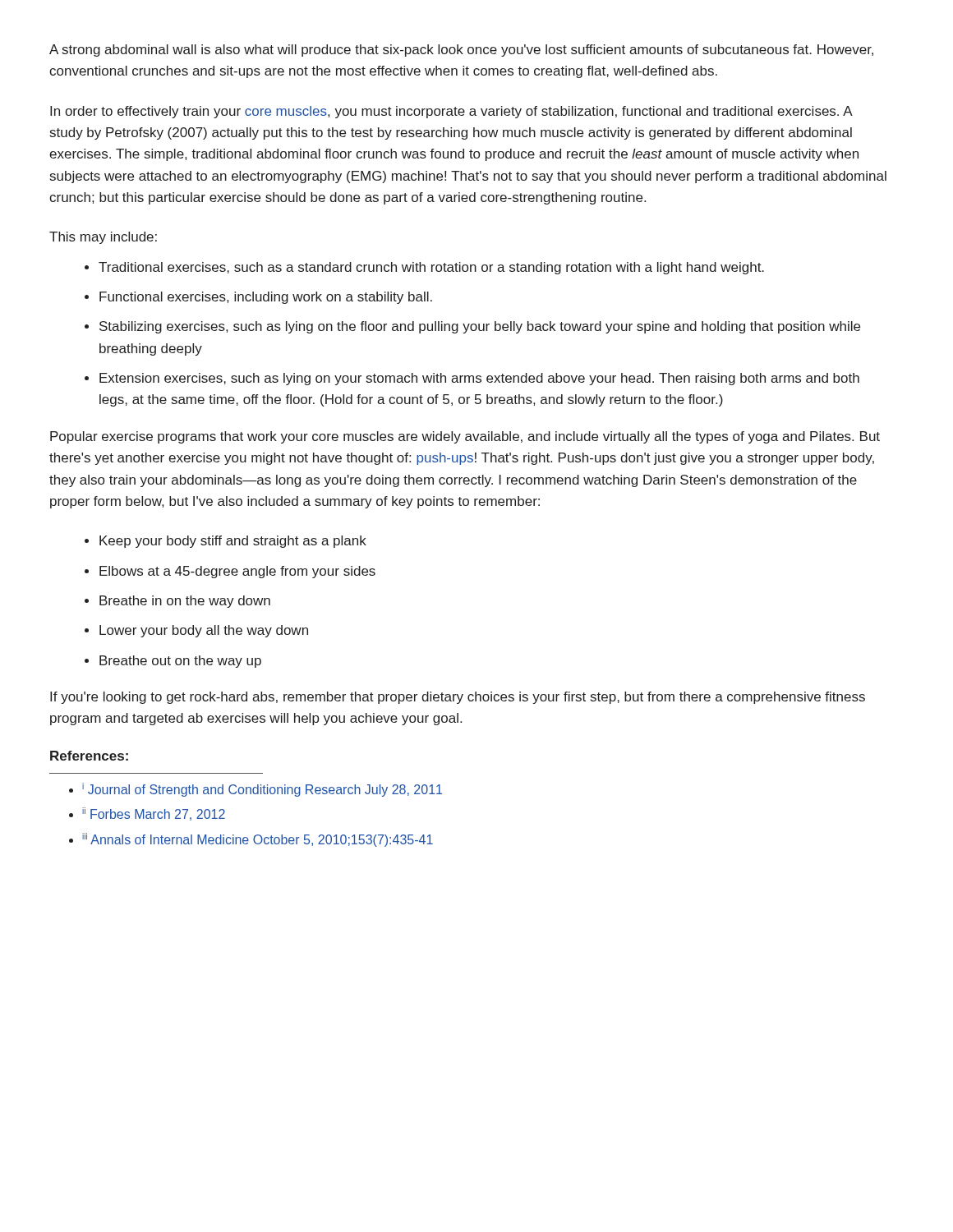Locate the element starting "Popular exercise programs that work your core"

(465, 469)
